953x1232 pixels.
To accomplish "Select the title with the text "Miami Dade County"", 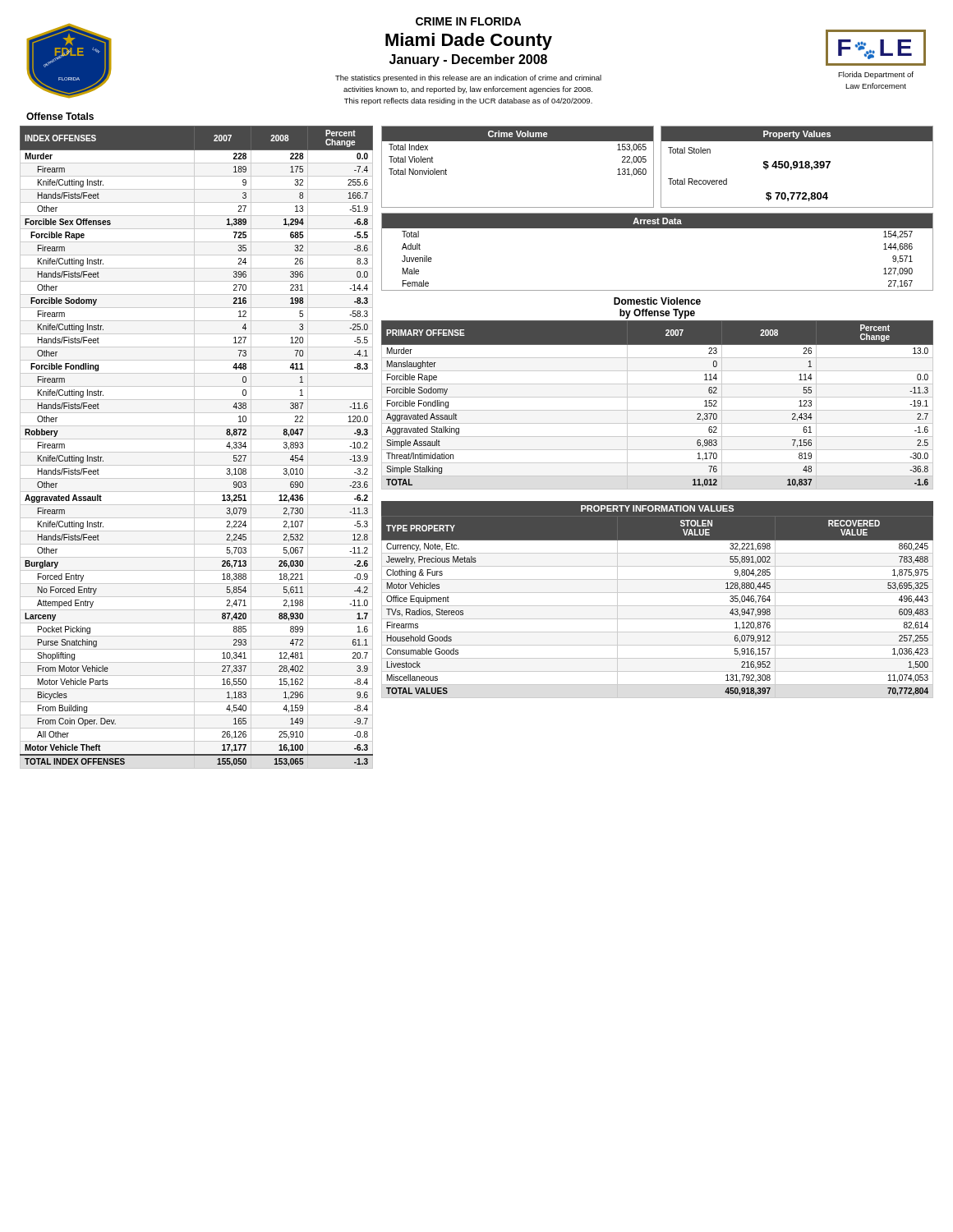I will pos(468,40).
